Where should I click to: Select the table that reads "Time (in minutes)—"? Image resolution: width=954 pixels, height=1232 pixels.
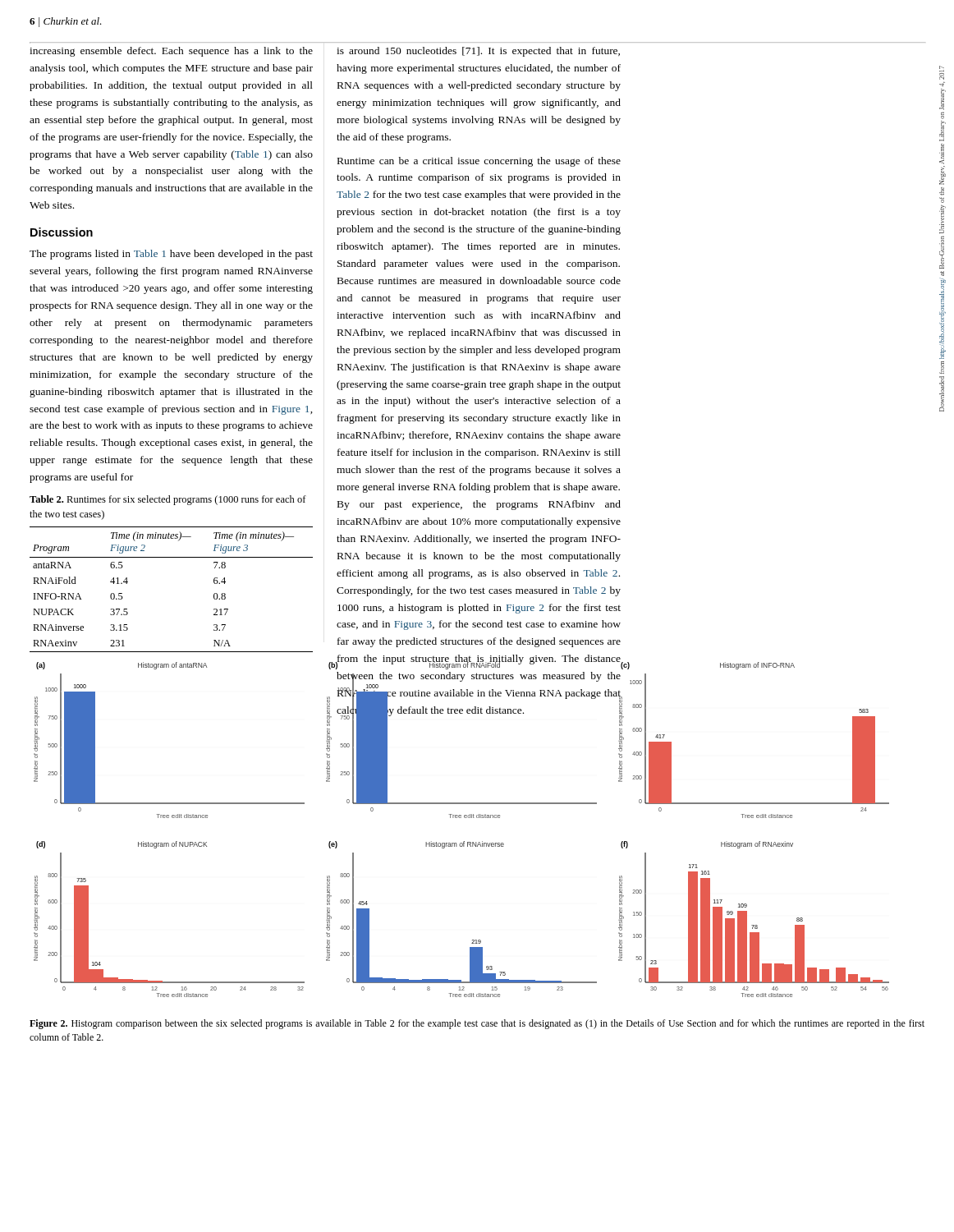pos(171,589)
